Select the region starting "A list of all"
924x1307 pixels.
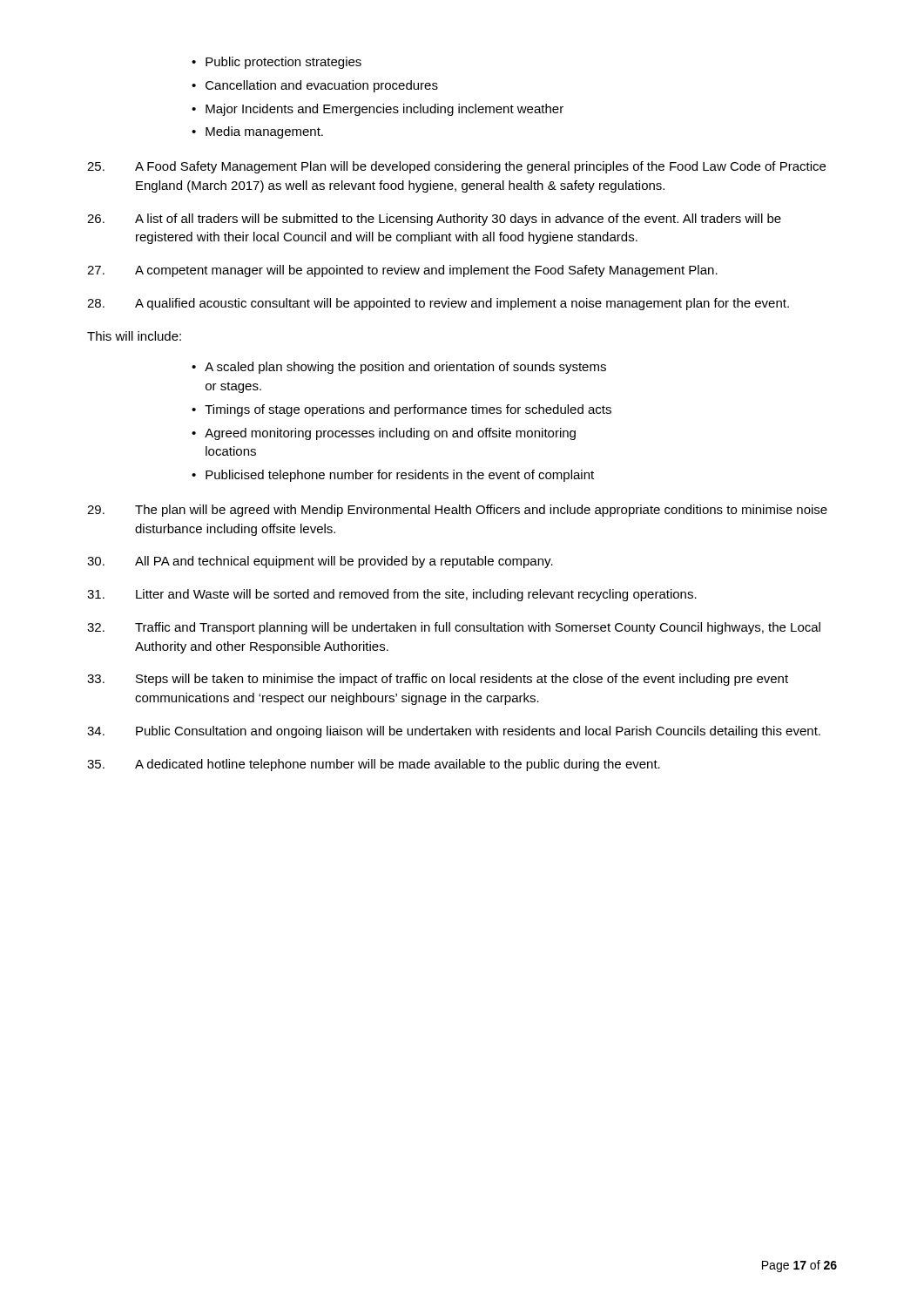[462, 228]
